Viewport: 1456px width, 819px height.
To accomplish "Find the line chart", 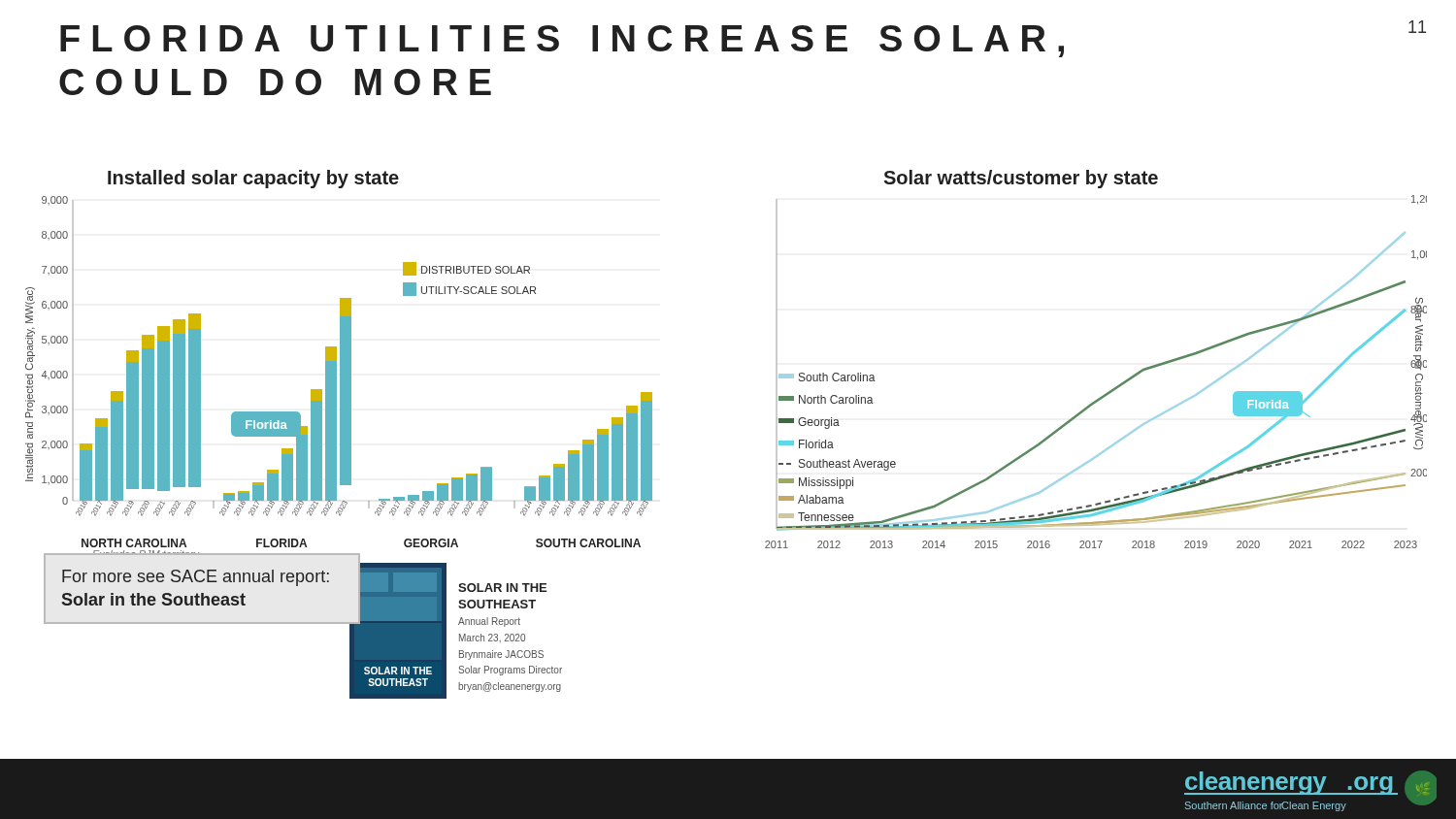I will click(1087, 393).
